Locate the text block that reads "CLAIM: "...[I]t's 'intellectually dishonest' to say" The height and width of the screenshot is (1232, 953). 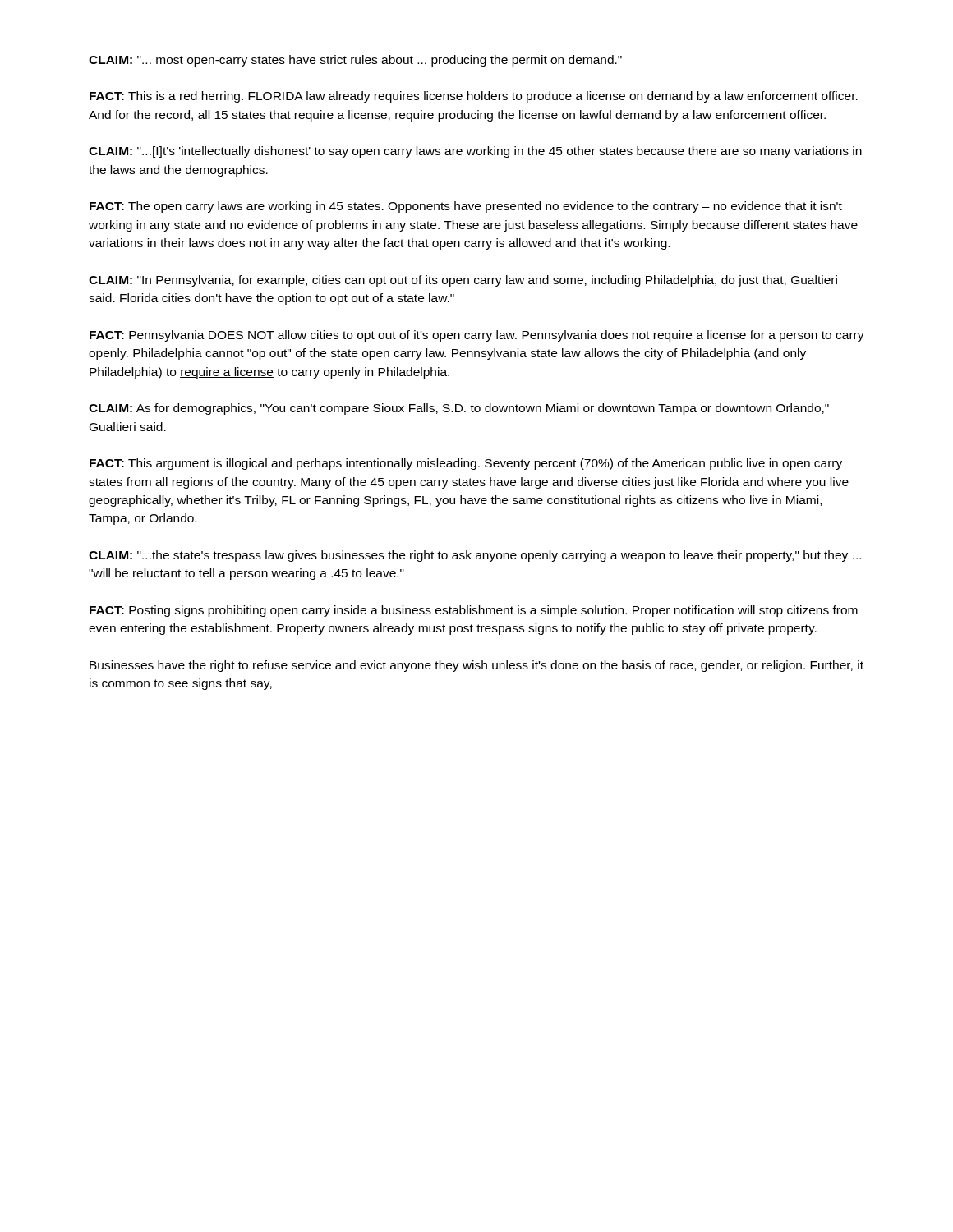(476, 161)
